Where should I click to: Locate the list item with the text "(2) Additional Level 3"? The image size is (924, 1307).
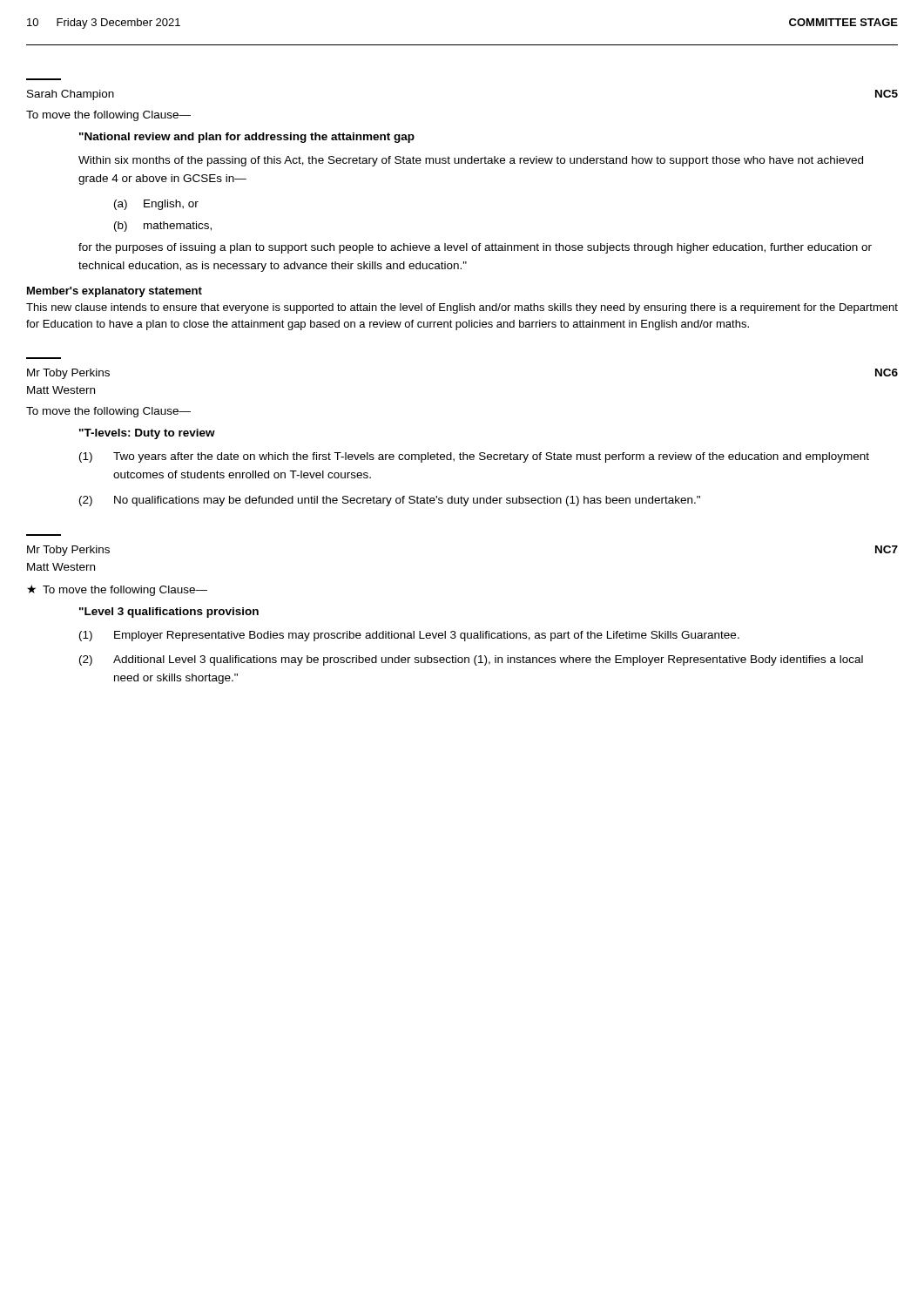(x=479, y=670)
